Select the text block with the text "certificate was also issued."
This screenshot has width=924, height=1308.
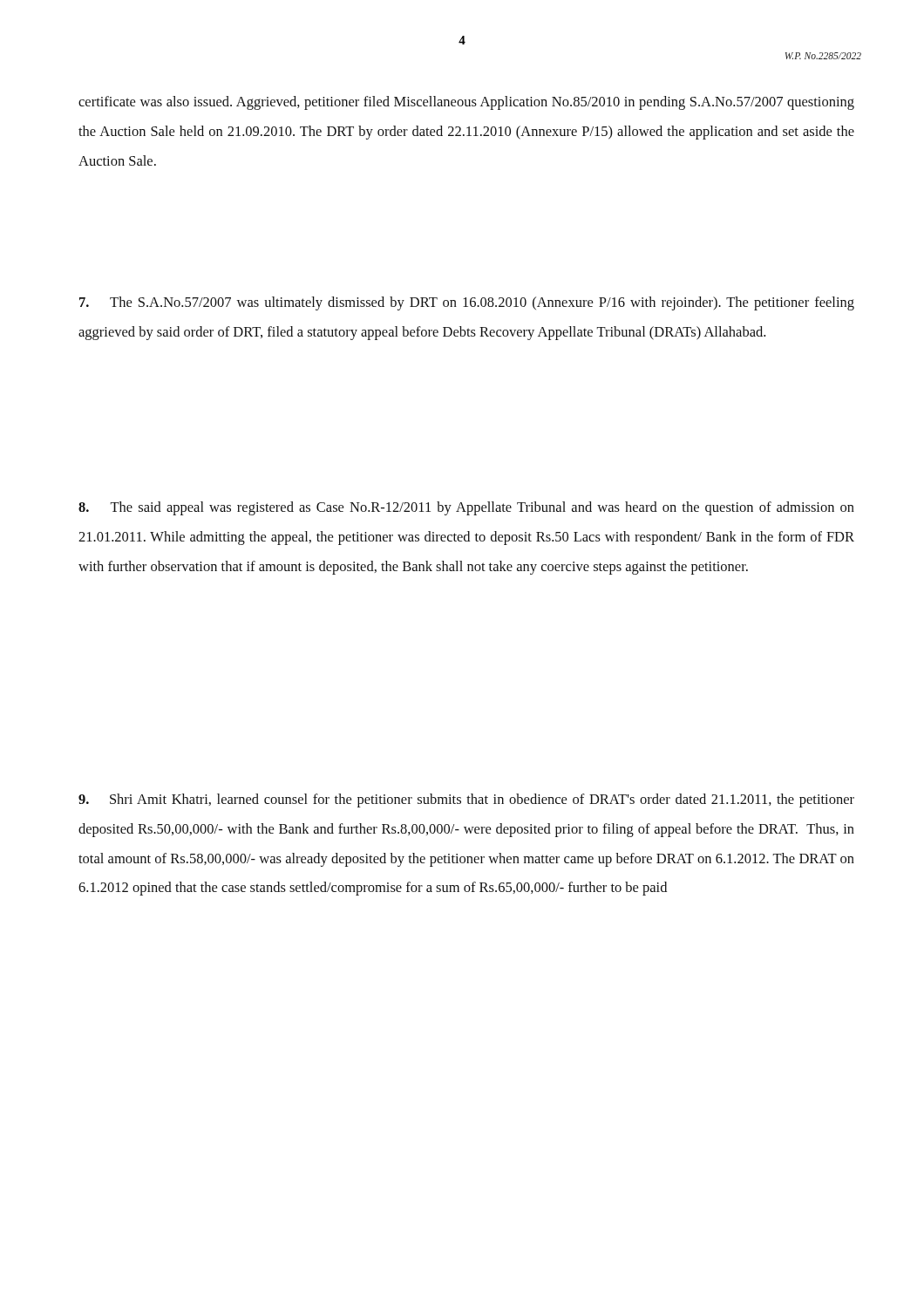[466, 131]
